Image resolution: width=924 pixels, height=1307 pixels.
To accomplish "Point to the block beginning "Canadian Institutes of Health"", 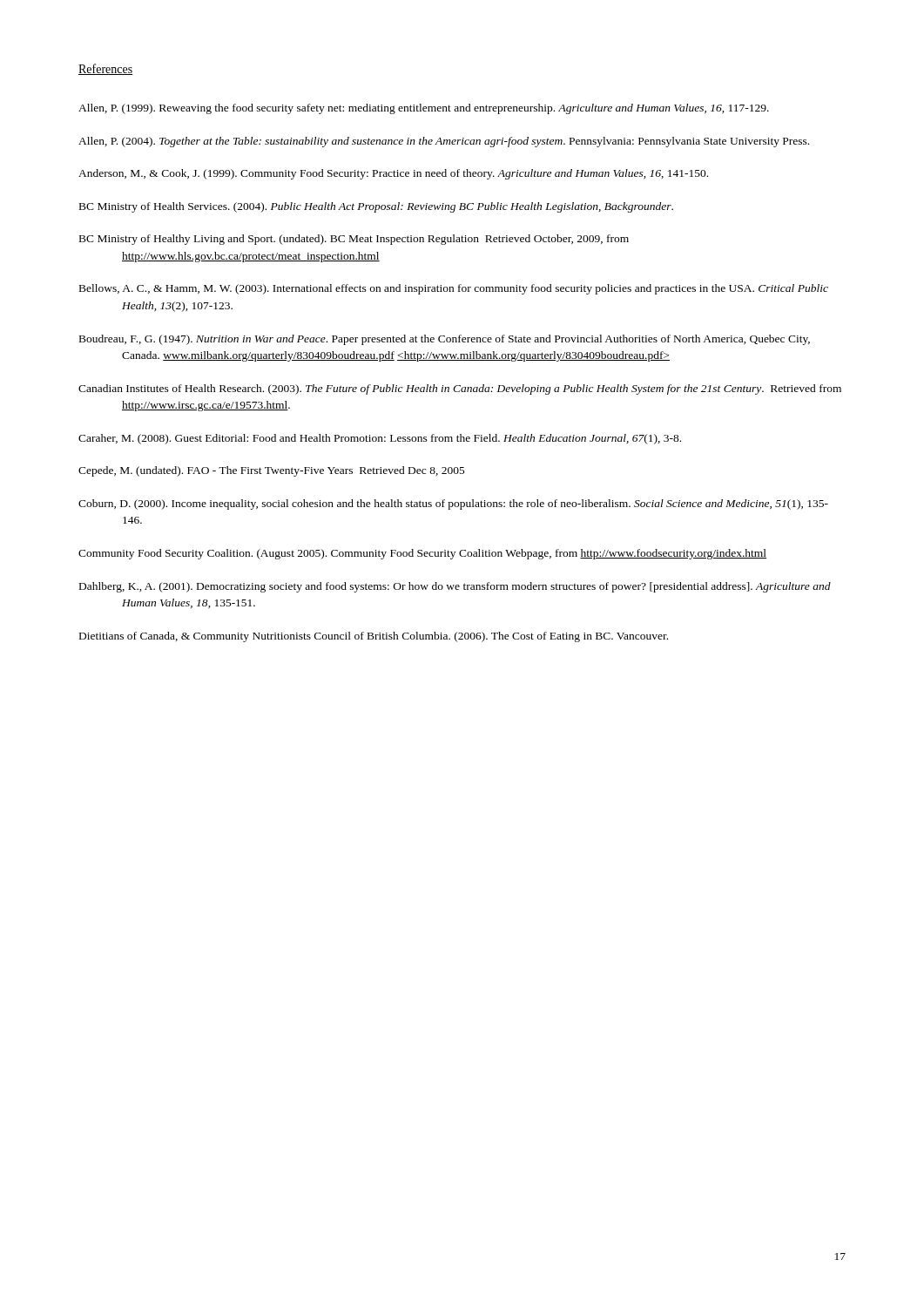I will point(460,396).
